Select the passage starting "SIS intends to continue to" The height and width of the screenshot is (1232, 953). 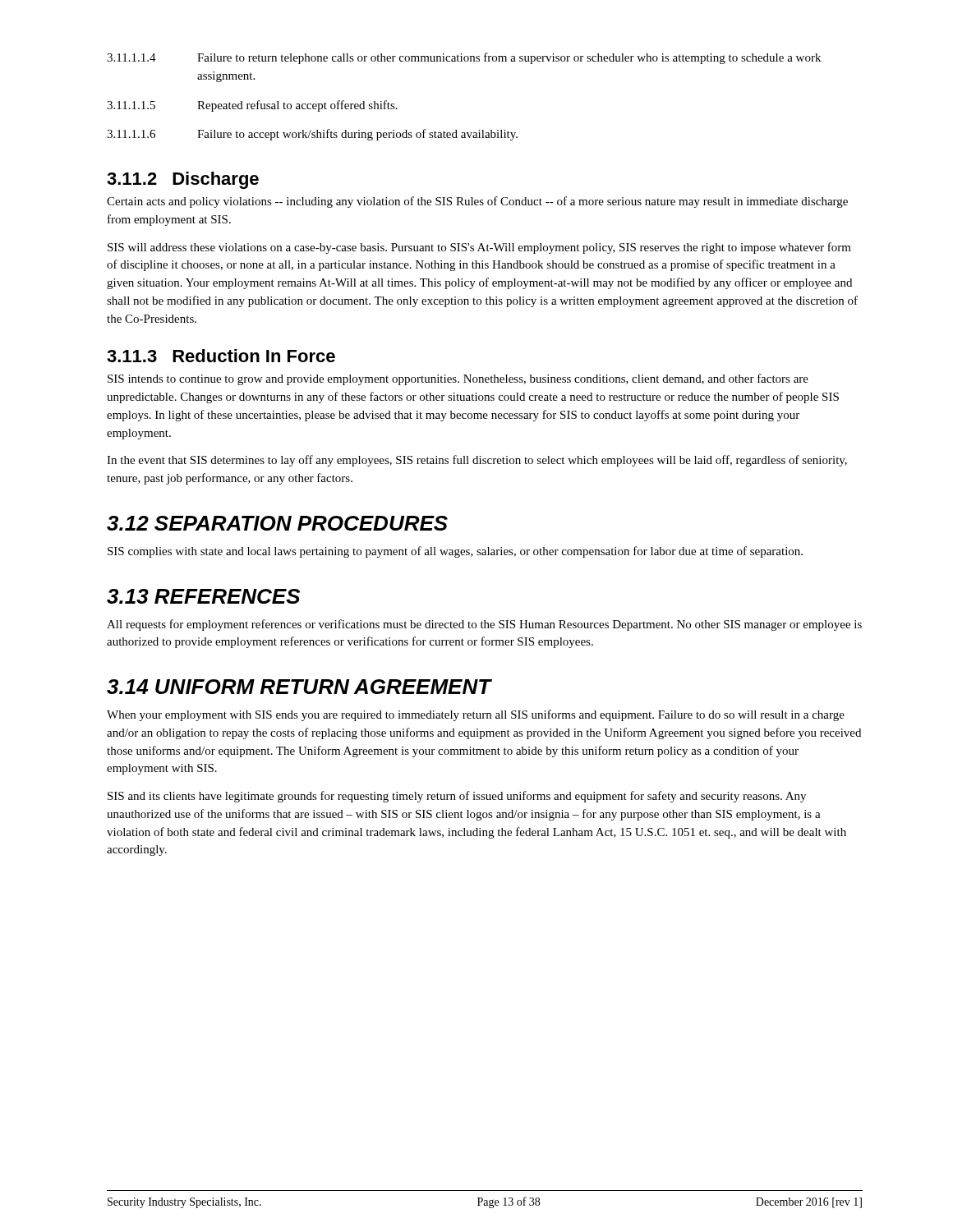[485, 406]
